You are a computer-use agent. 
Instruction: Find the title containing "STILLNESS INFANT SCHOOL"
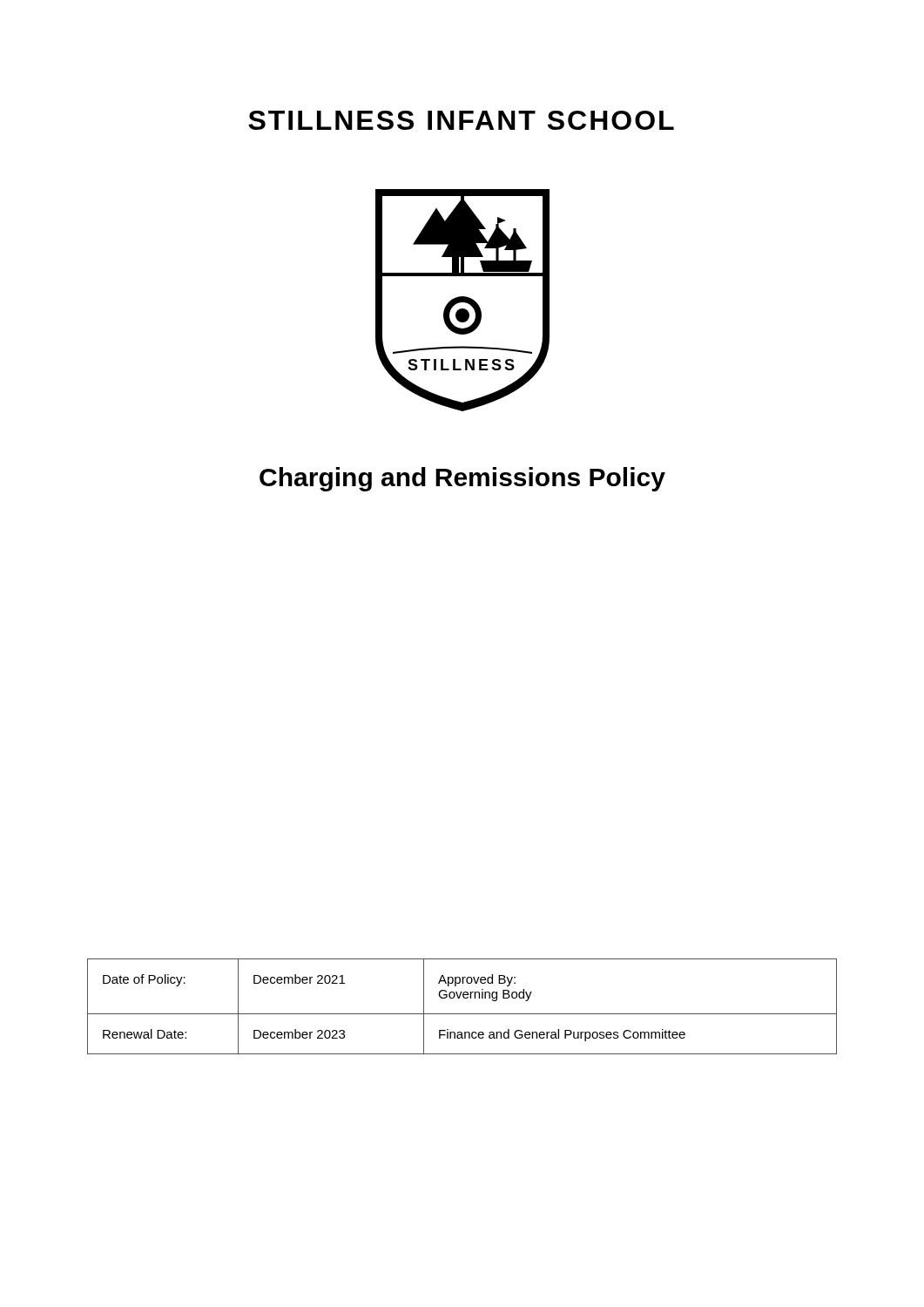462,120
